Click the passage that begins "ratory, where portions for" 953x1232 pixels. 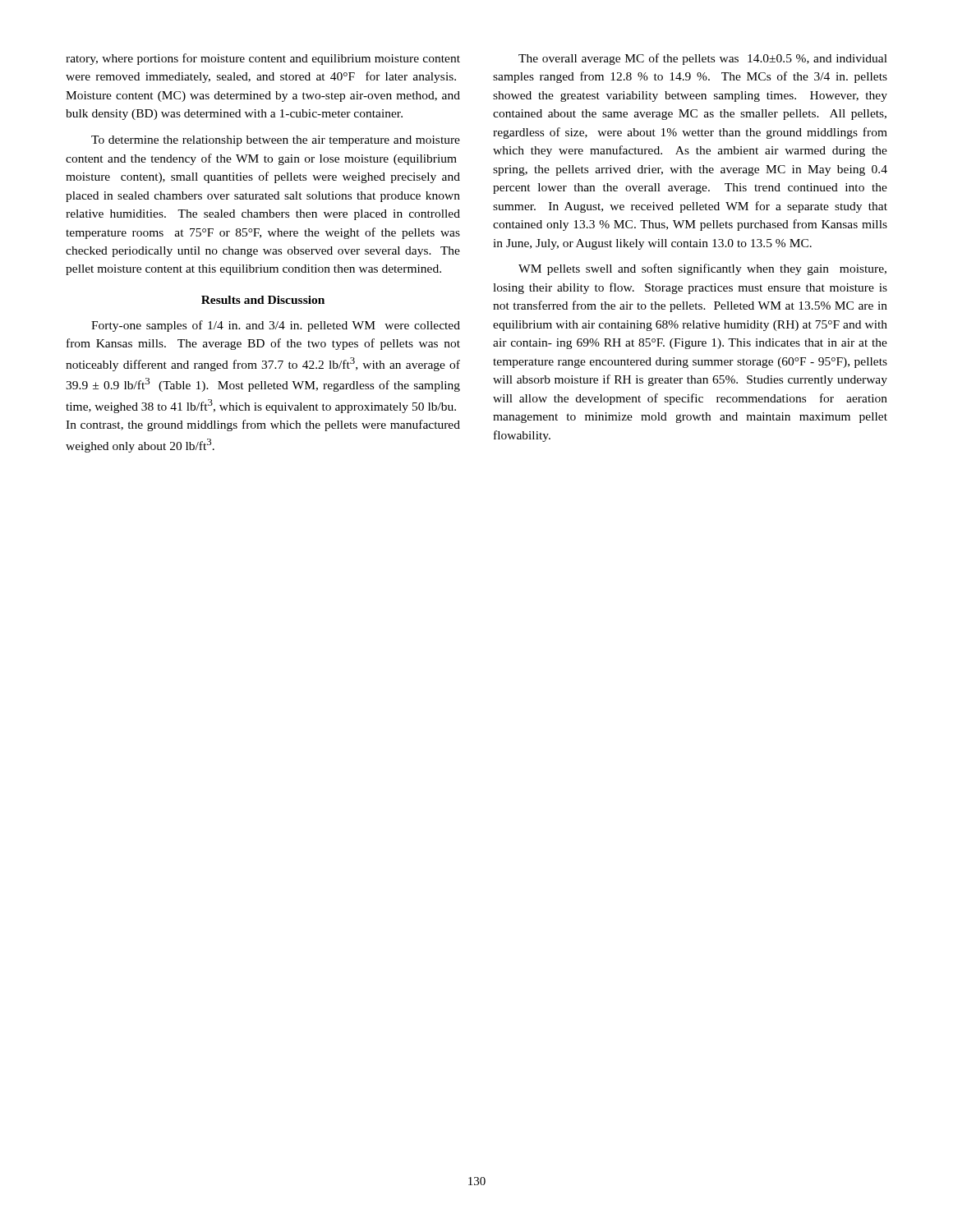tap(263, 164)
